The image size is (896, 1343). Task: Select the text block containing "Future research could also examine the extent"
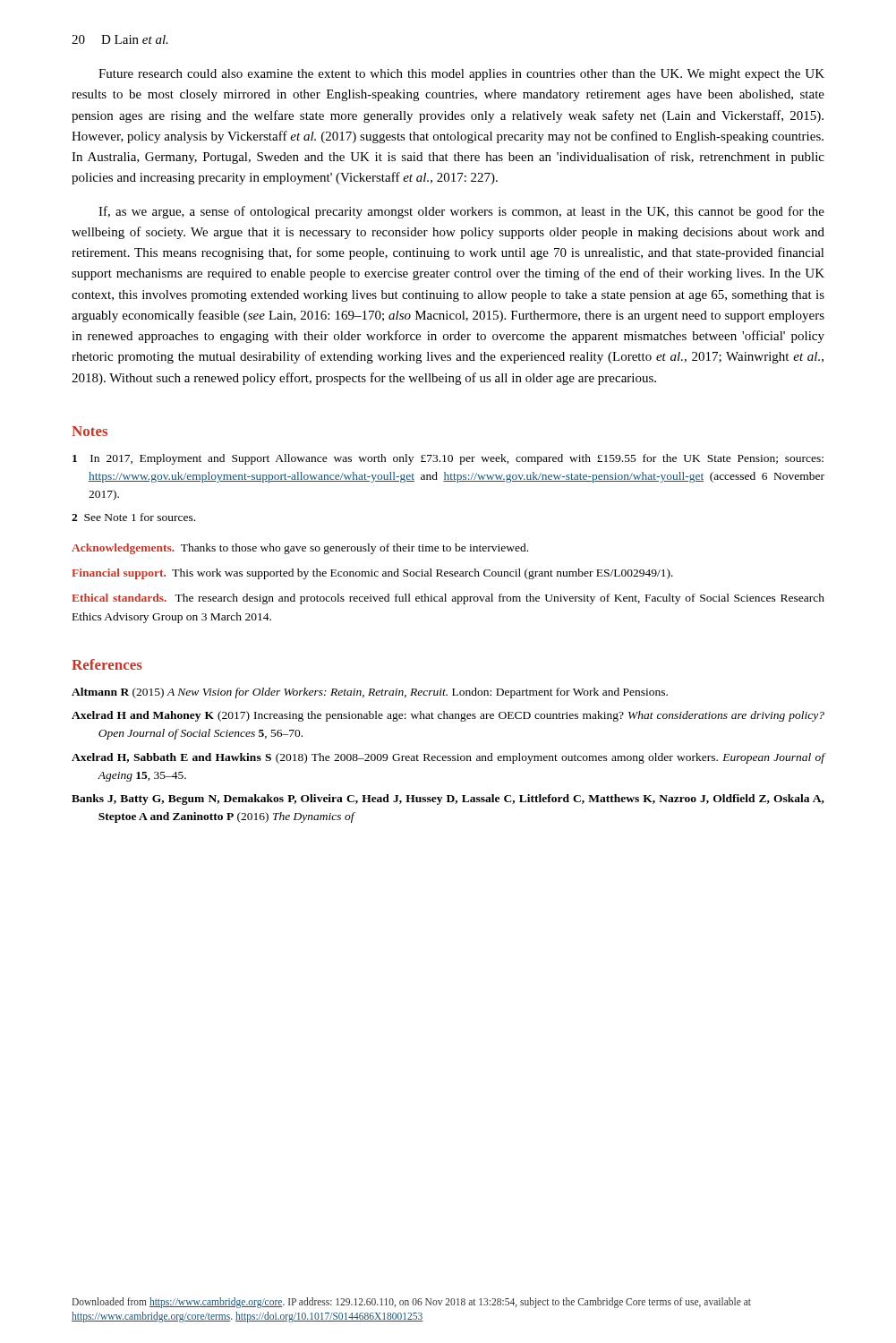448,126
